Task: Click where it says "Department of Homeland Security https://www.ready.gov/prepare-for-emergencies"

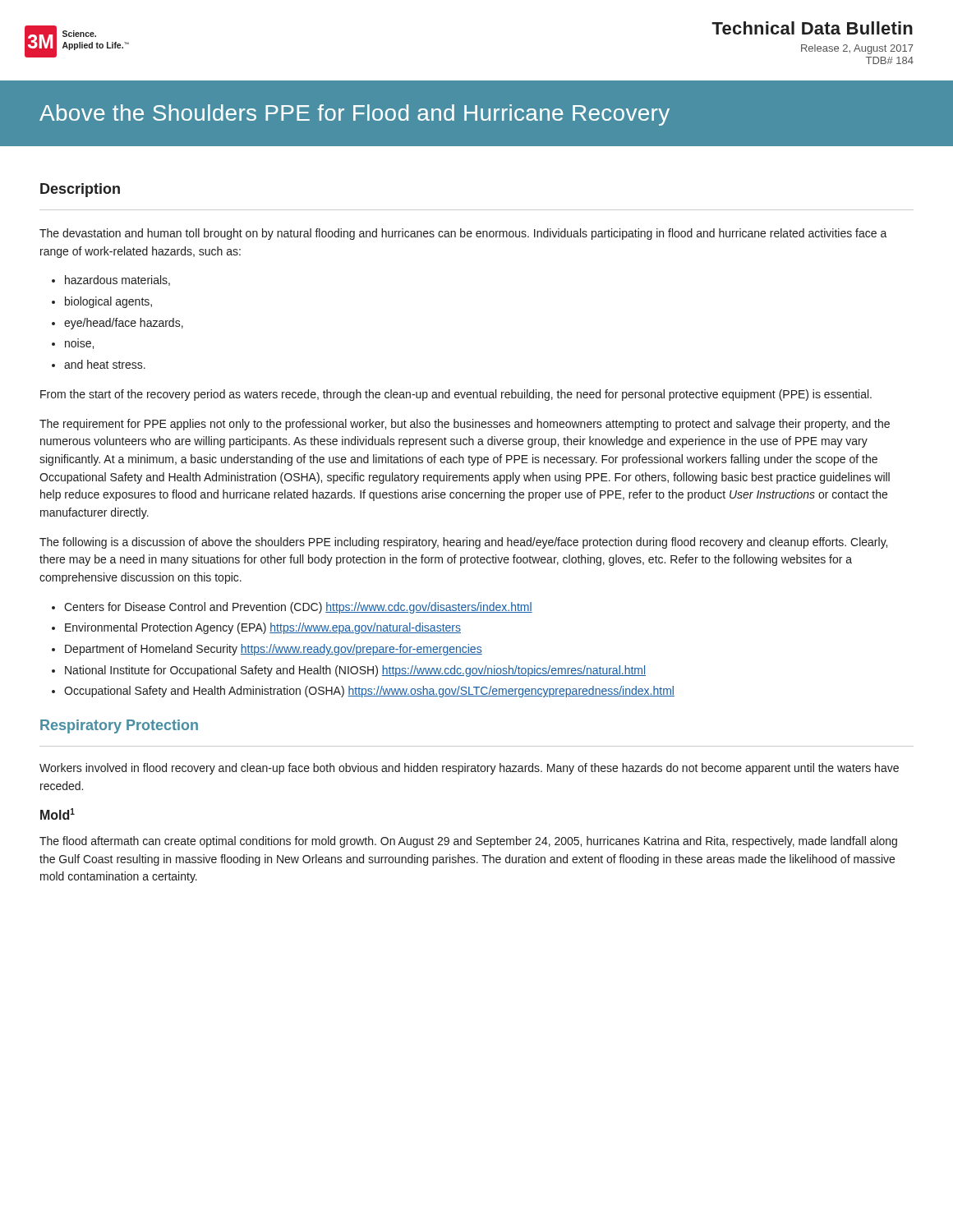Action: pos(476,650)
